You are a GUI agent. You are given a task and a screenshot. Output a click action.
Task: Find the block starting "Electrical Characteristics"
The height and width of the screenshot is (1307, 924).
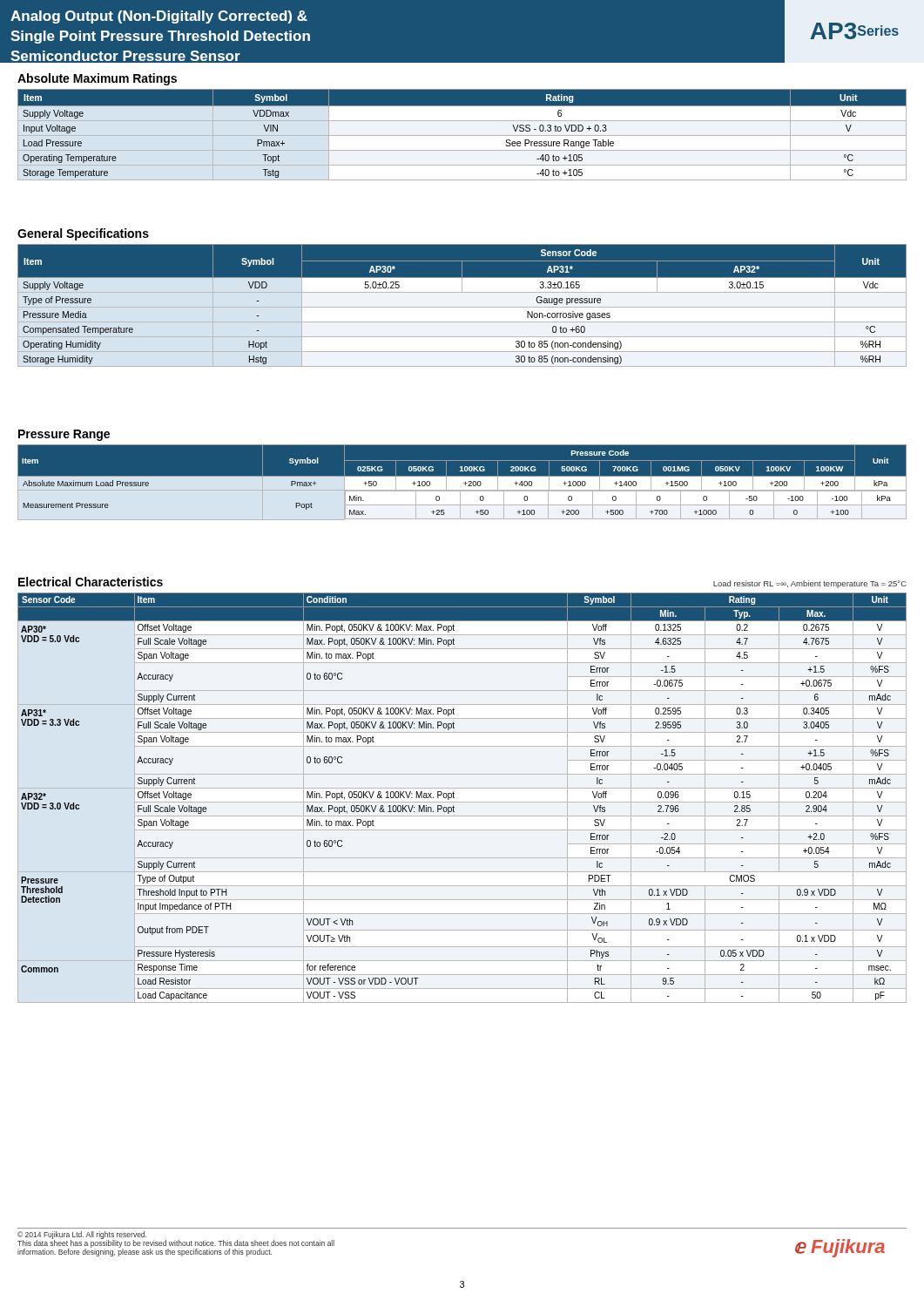coord(90,582)
